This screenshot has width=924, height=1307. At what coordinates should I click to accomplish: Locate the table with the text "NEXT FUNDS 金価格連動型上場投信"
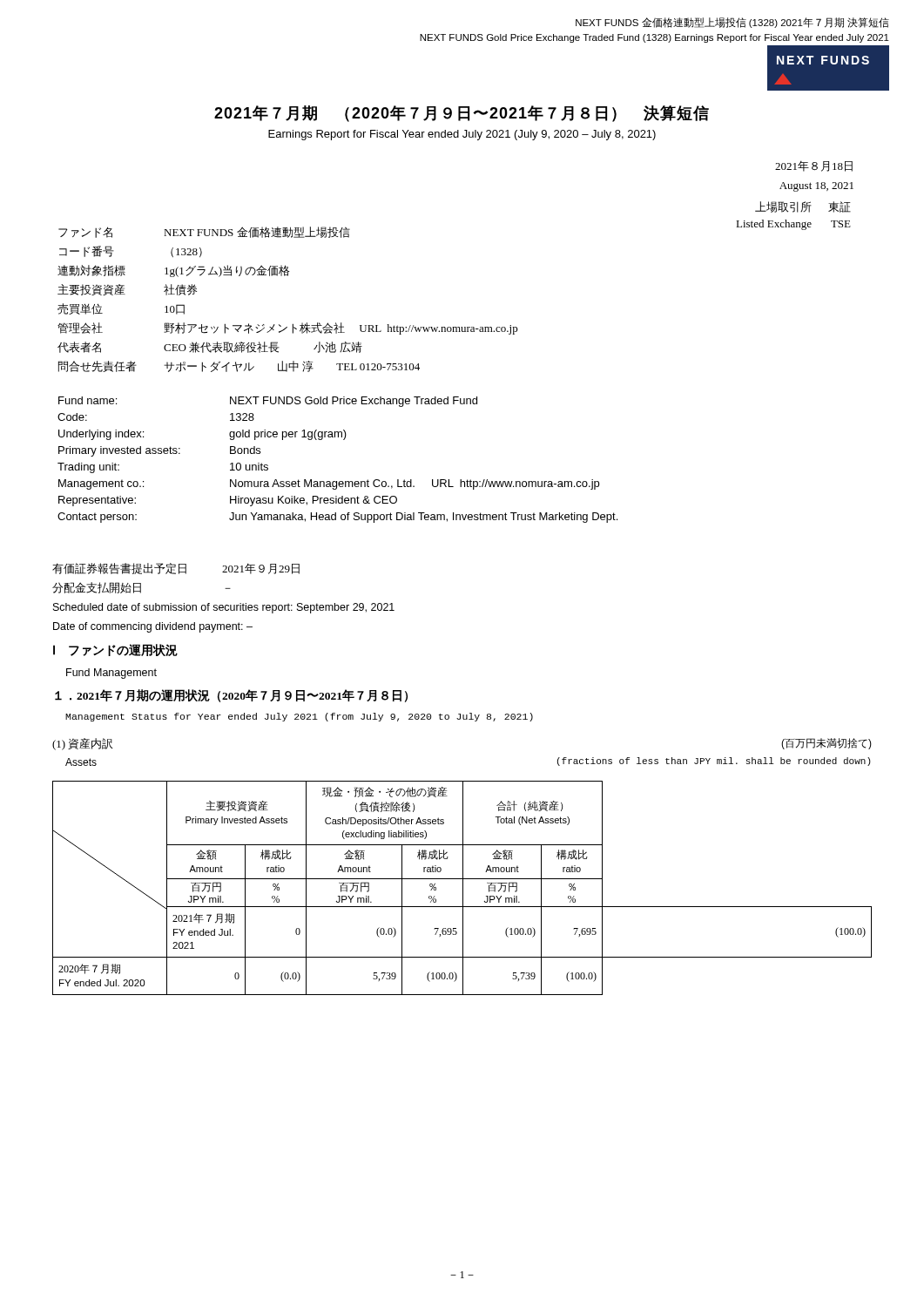[462, 300]
